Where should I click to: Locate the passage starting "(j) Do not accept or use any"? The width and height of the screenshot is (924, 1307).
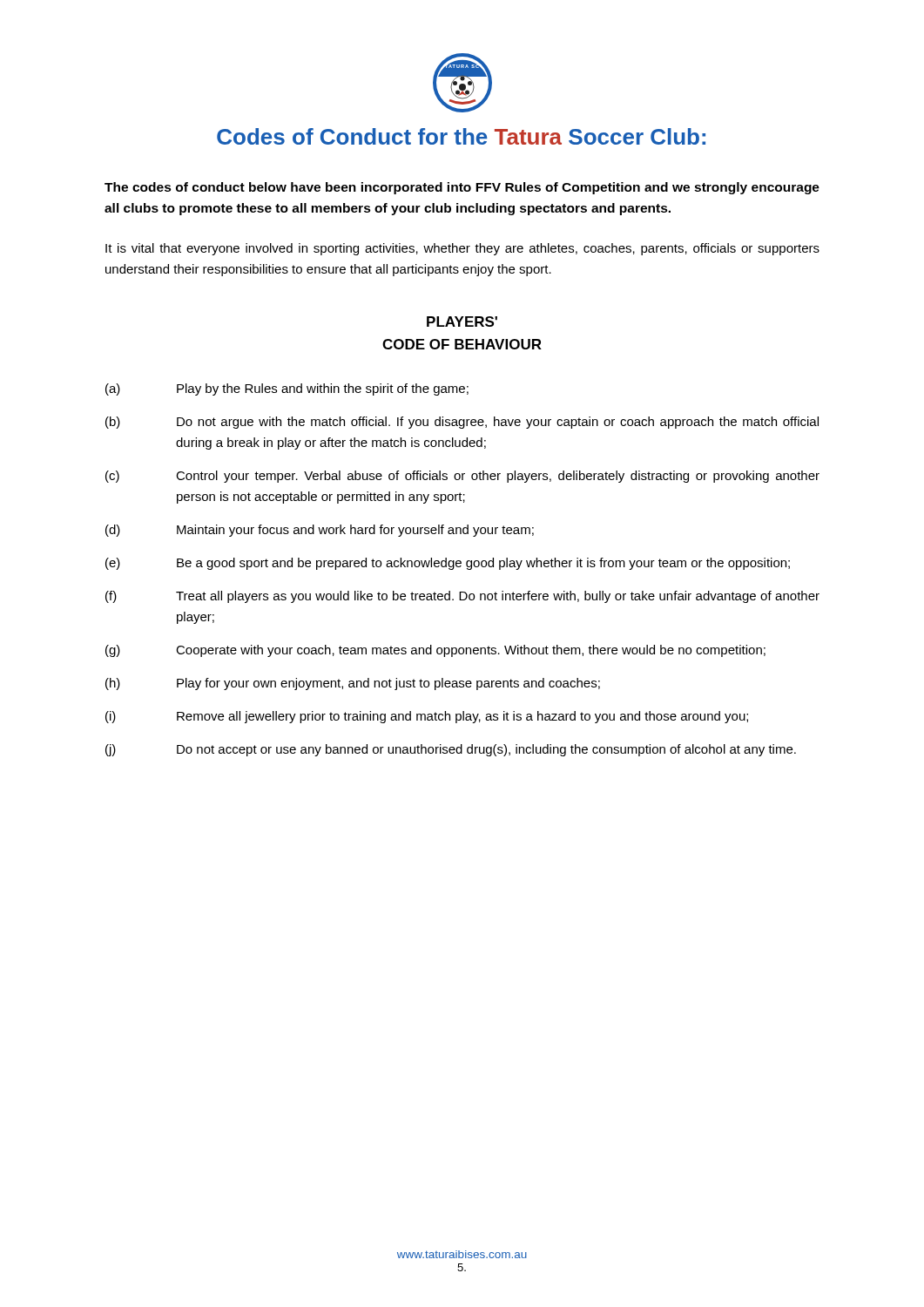462,749
